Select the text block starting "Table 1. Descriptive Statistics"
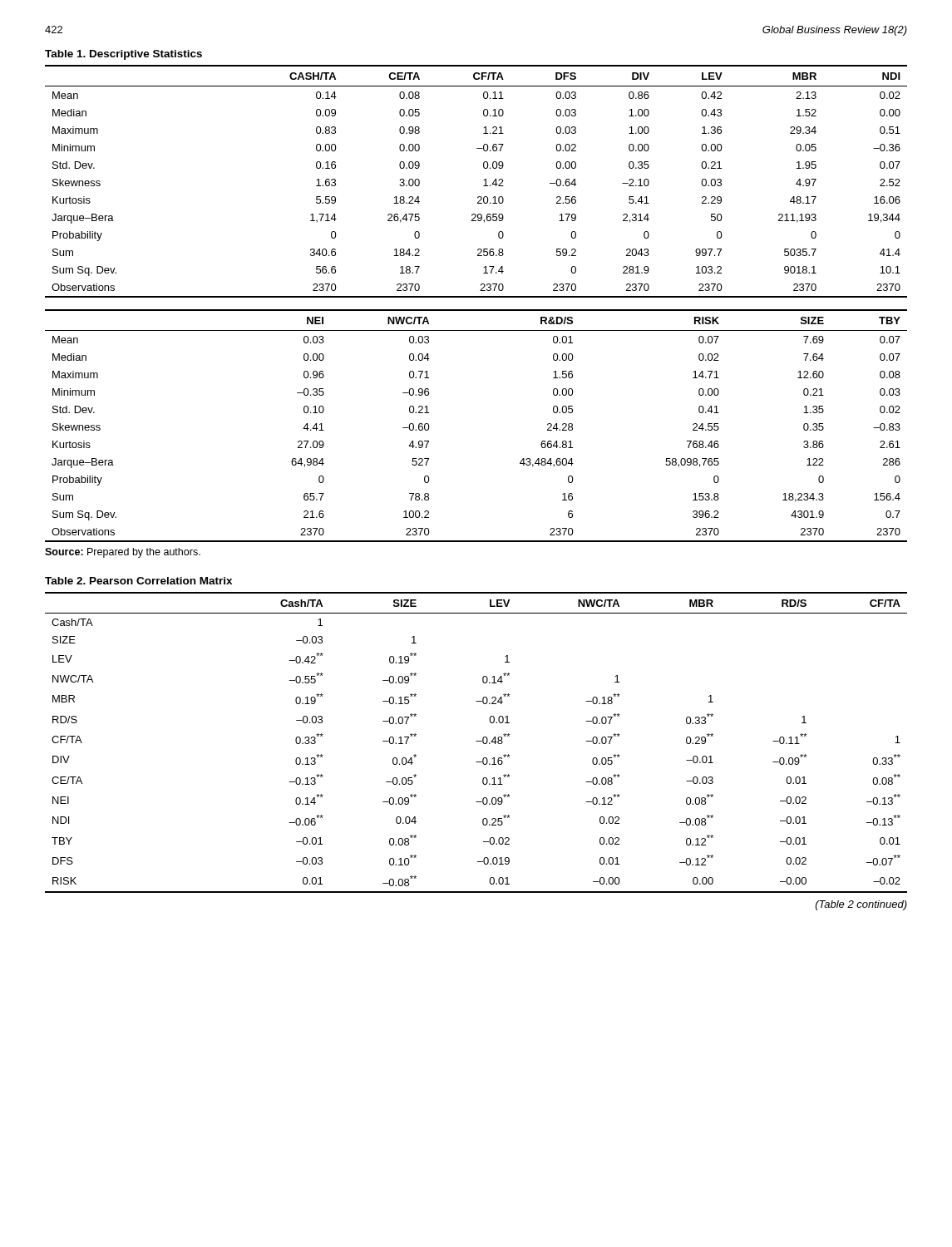952x1247 pixels. (x=124, y=54)
